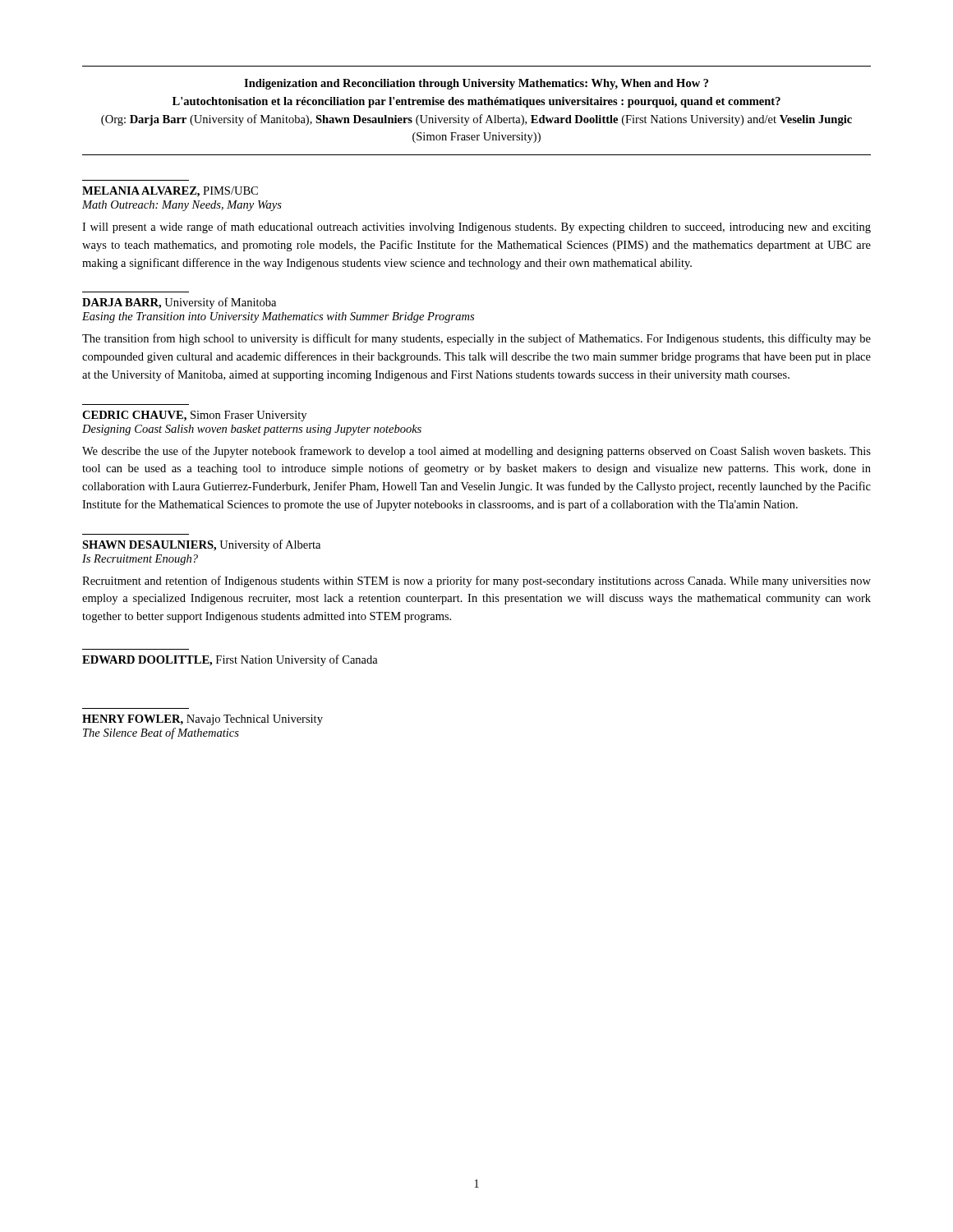Viewport: 953px width, 1232px height.
Task: Click on the region starting "The transition from"
Action: tap(476, 356)
